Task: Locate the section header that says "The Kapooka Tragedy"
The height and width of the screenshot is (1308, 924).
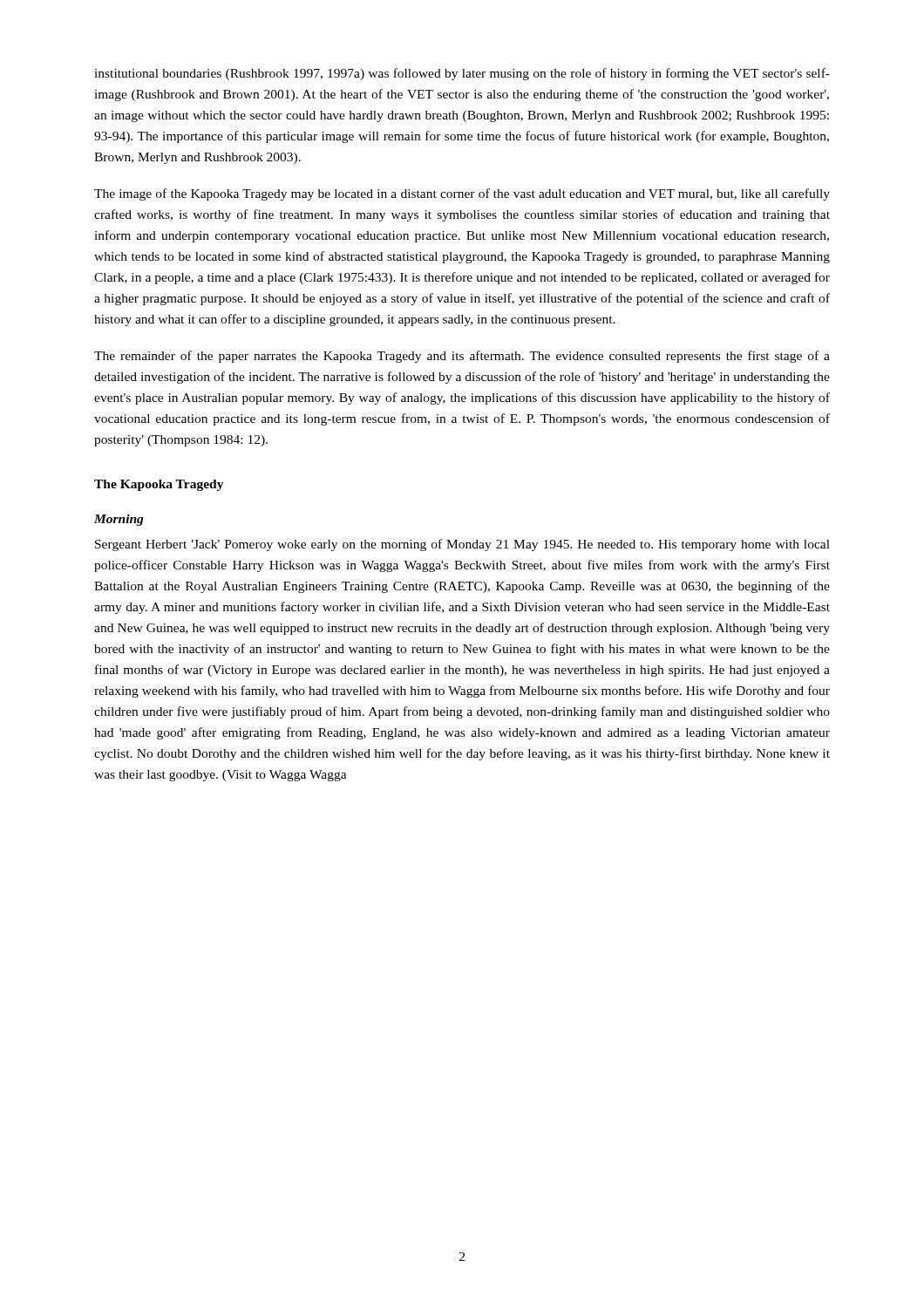Action: (159, 484)
